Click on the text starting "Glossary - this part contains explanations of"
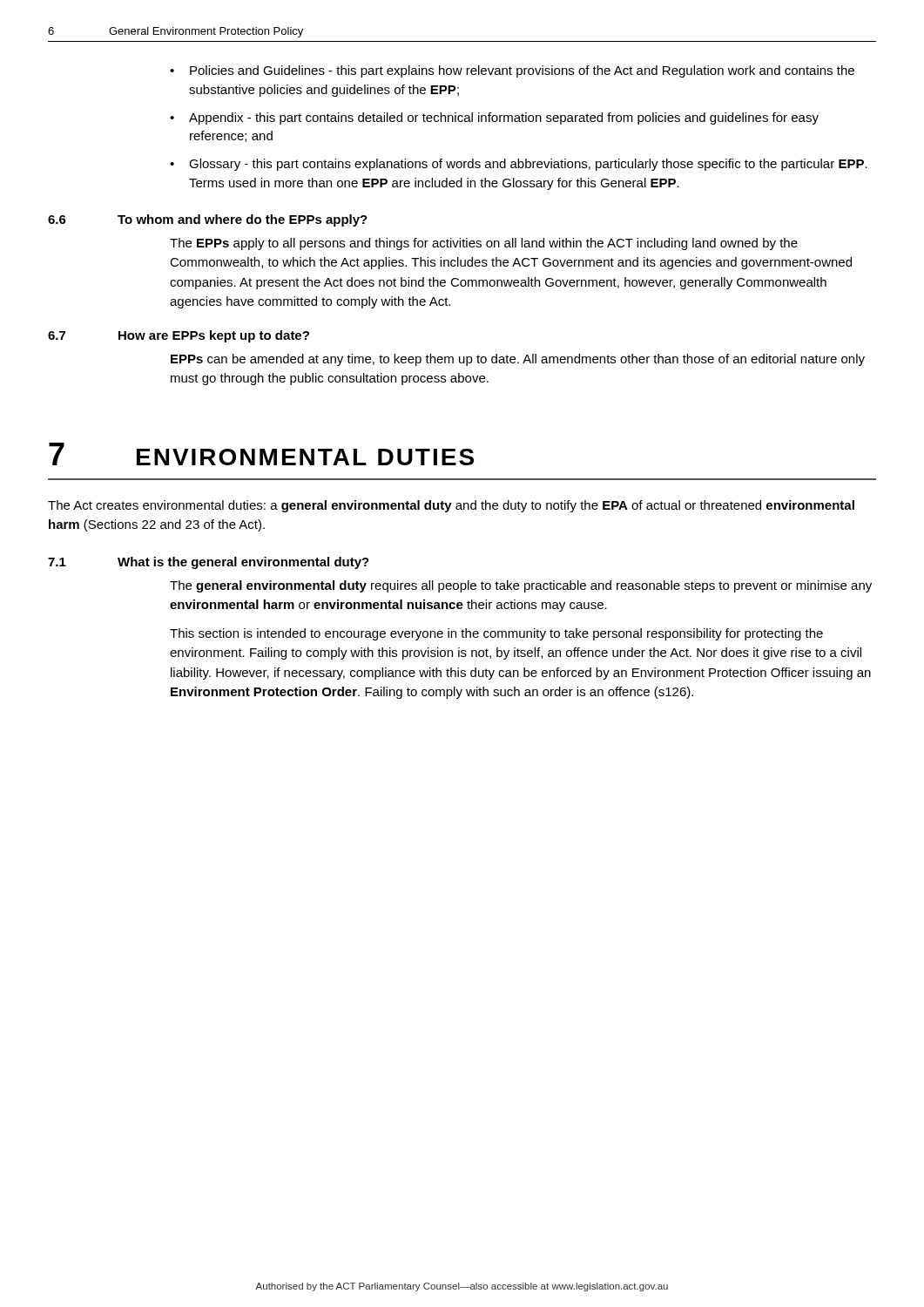The width and height of the screenshot is (924, 1307). (528, 173)
